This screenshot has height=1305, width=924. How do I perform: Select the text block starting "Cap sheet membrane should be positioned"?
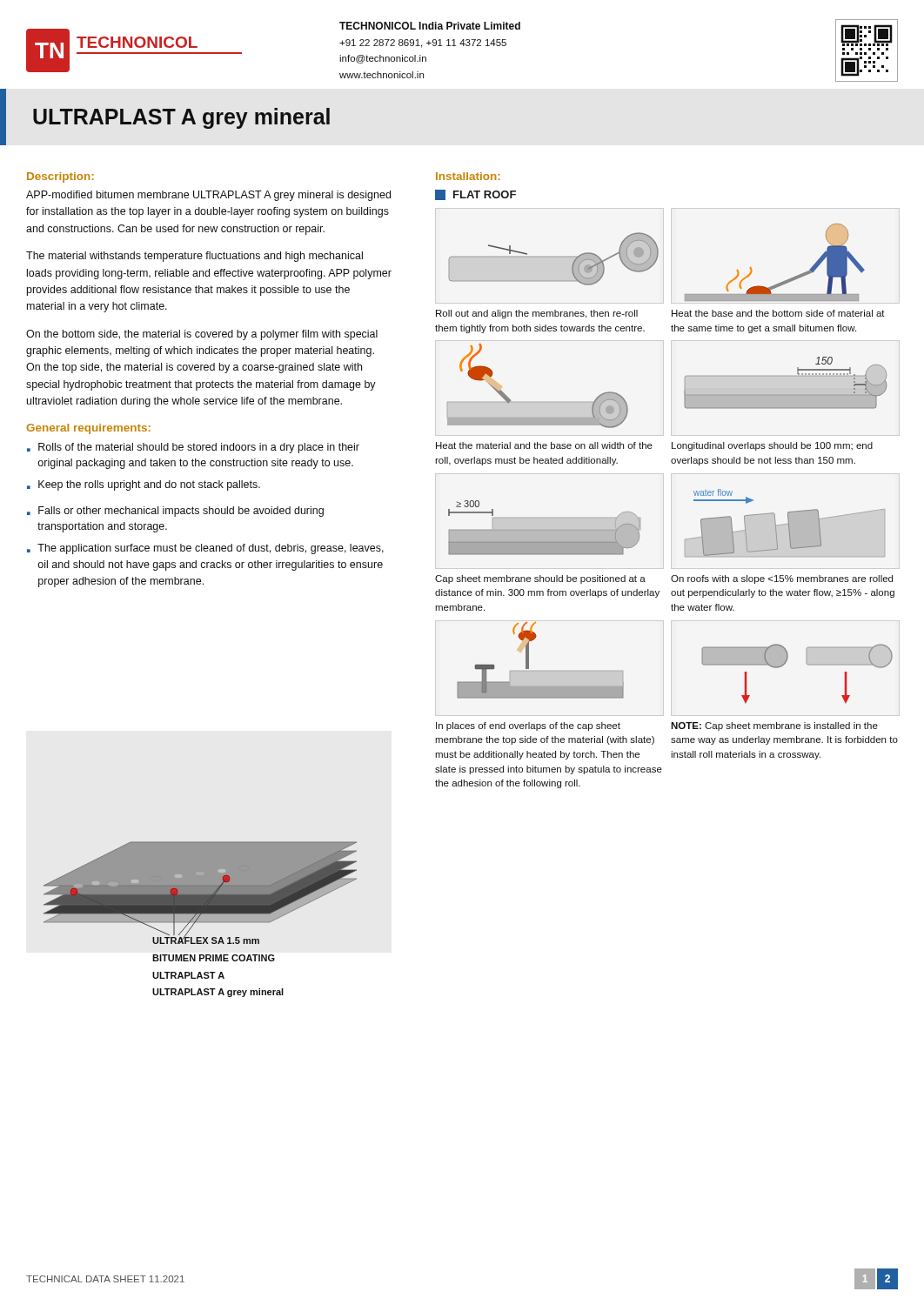tap(547, 593)
